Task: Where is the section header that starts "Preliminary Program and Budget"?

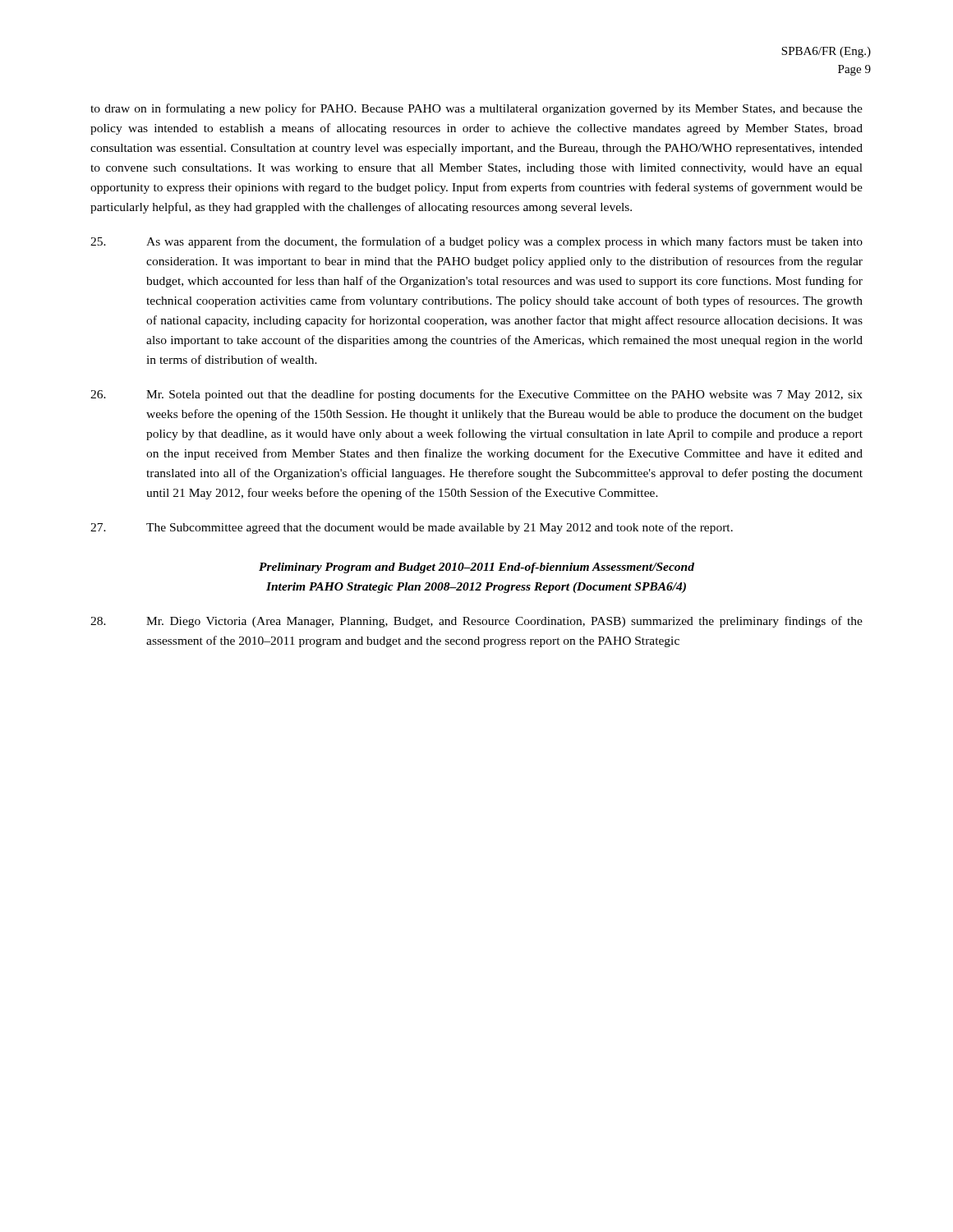Action: click(x=476, y=576)
